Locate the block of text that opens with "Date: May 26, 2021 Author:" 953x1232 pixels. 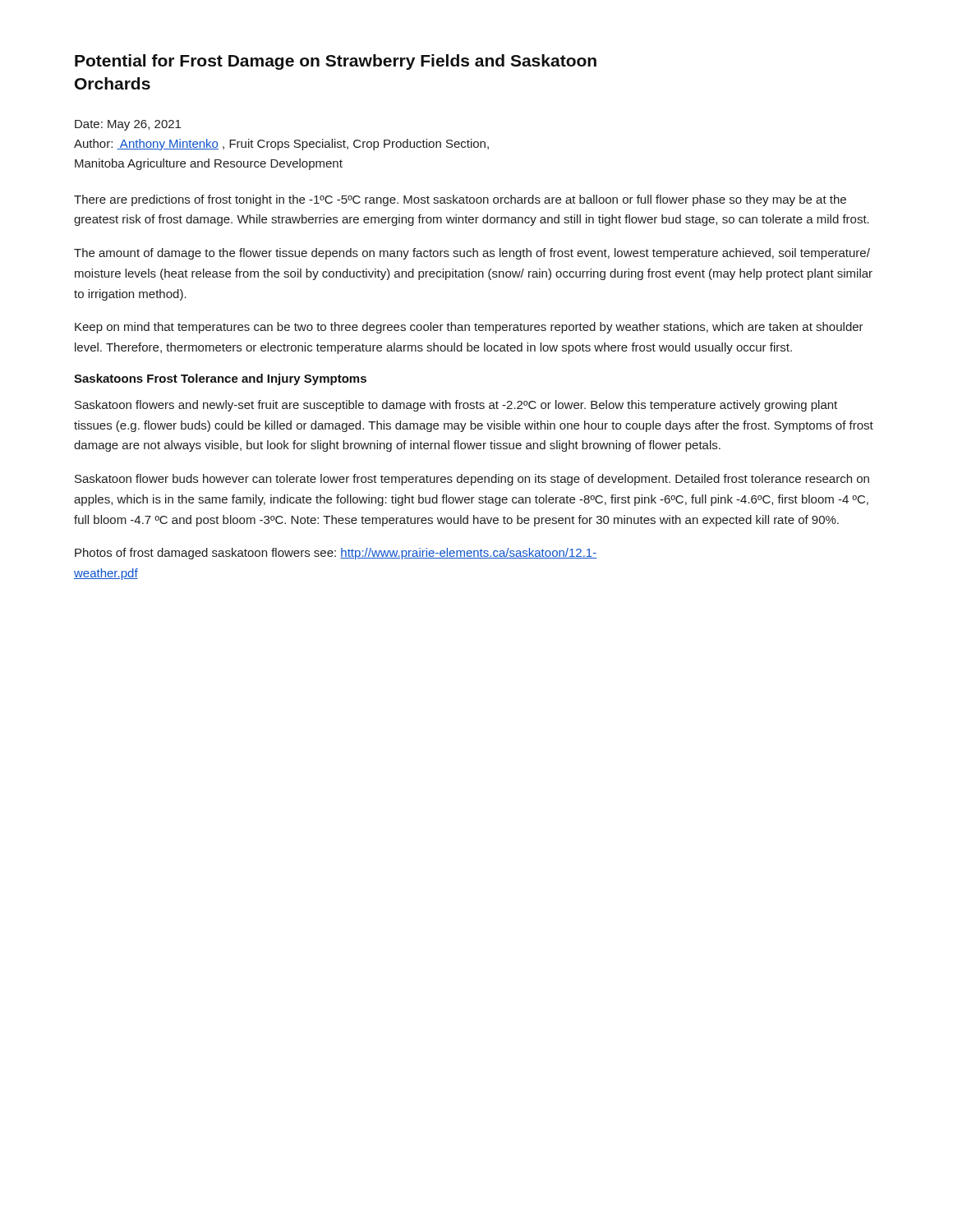pos(282,143)
